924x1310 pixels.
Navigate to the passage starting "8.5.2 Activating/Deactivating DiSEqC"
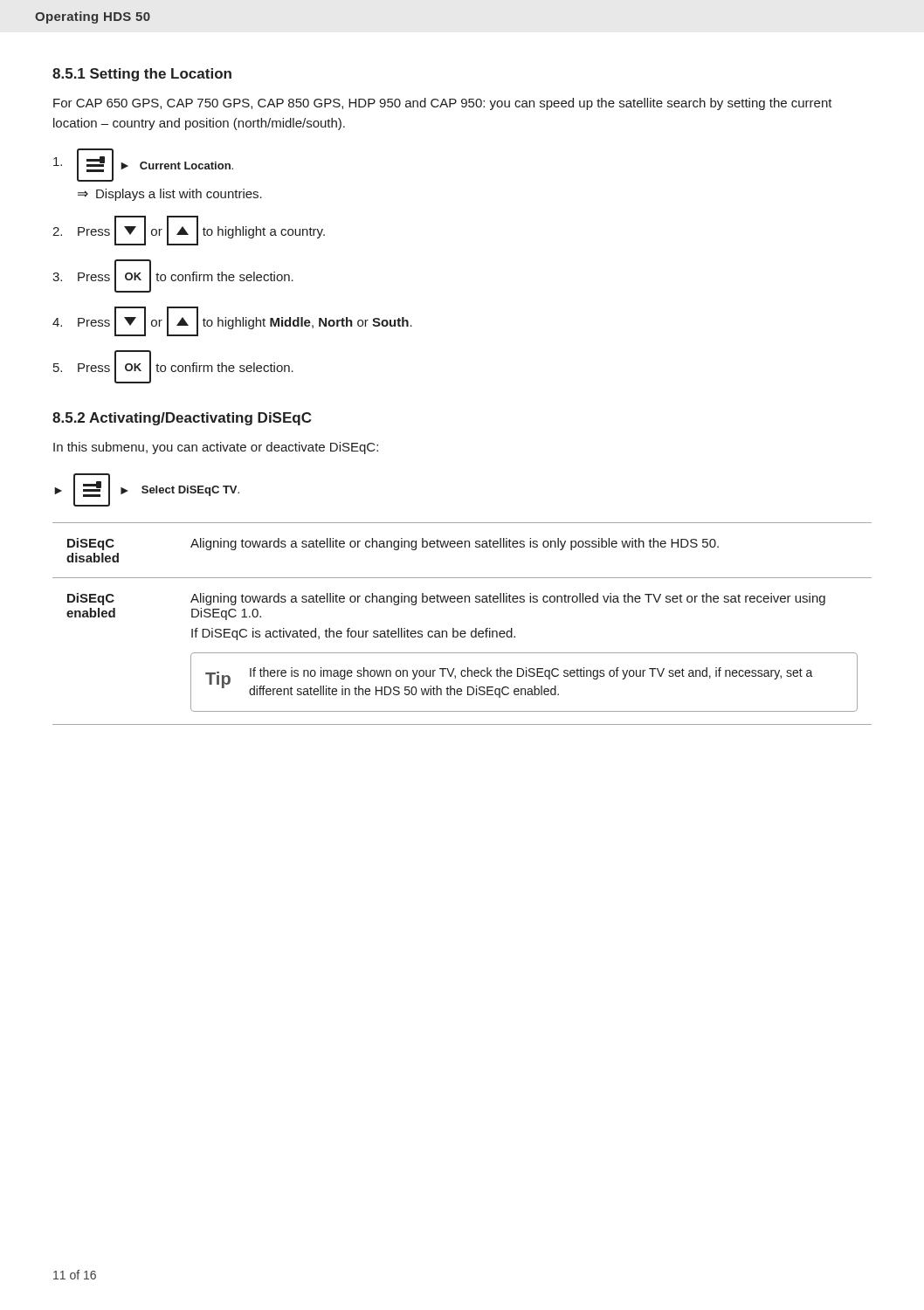pyautogui.click(x=182, y=418)
